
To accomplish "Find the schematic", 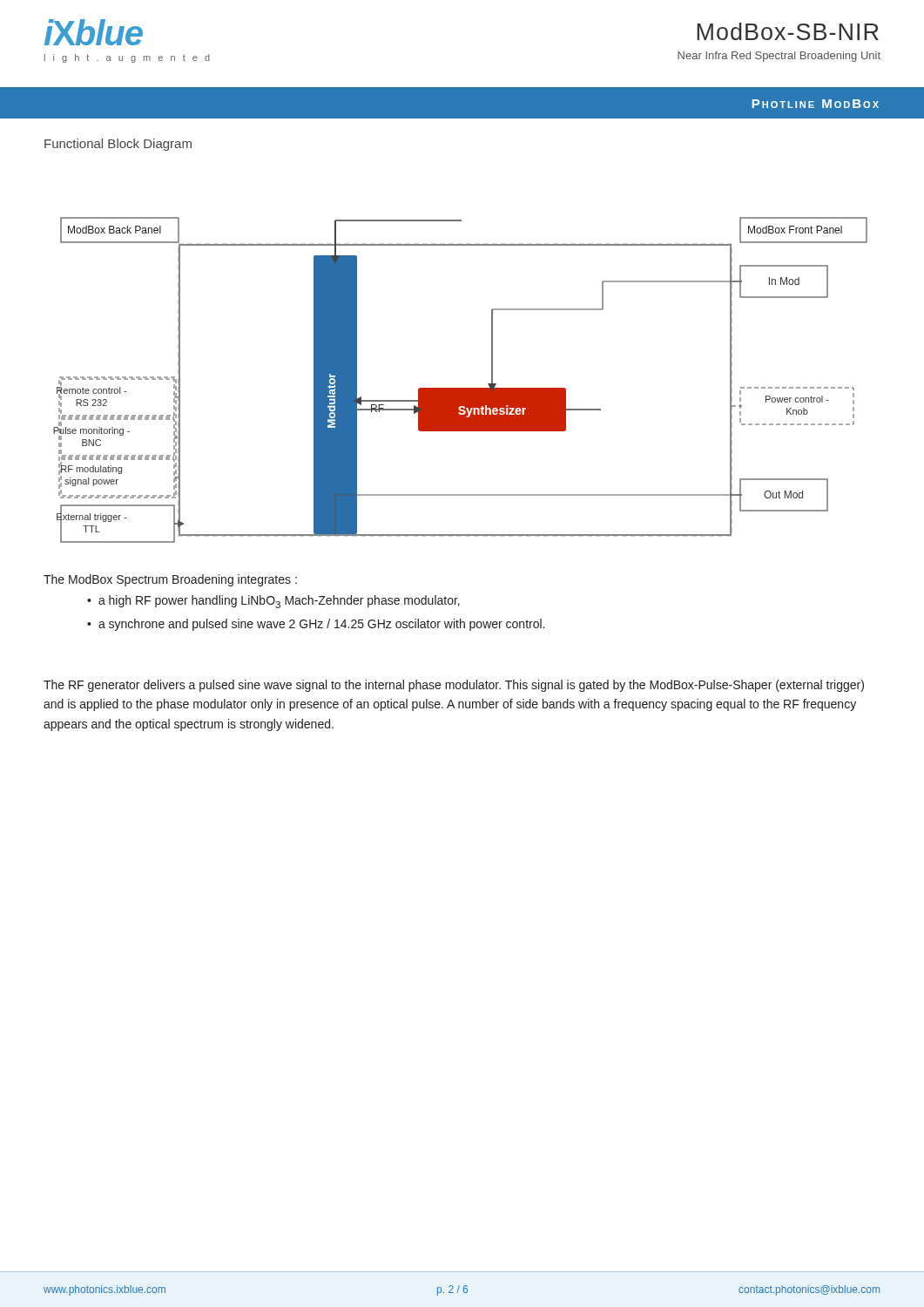I will click(462, 362).
